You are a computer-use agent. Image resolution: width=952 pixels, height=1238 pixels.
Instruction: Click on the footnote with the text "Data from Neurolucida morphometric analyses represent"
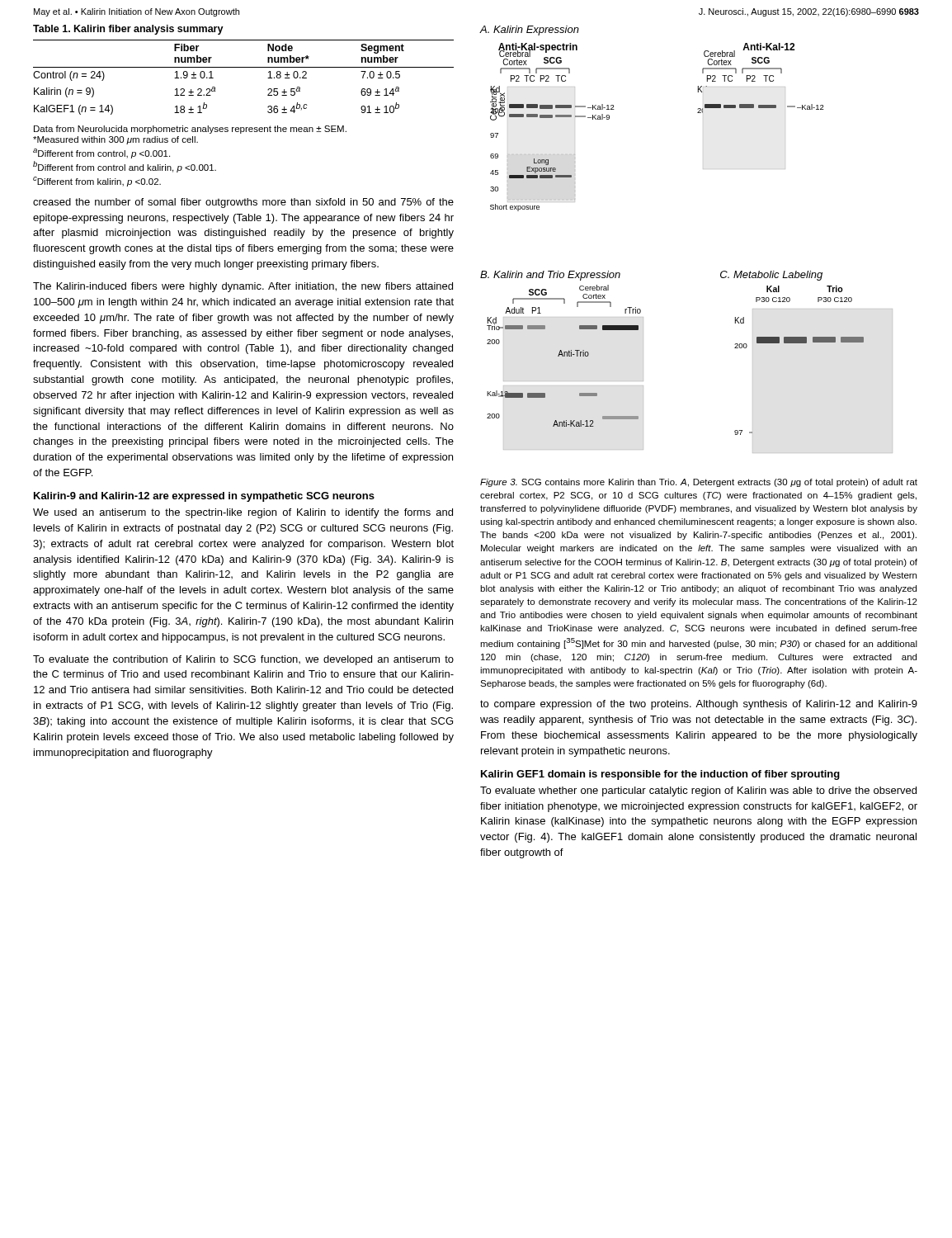pos(190,130)
